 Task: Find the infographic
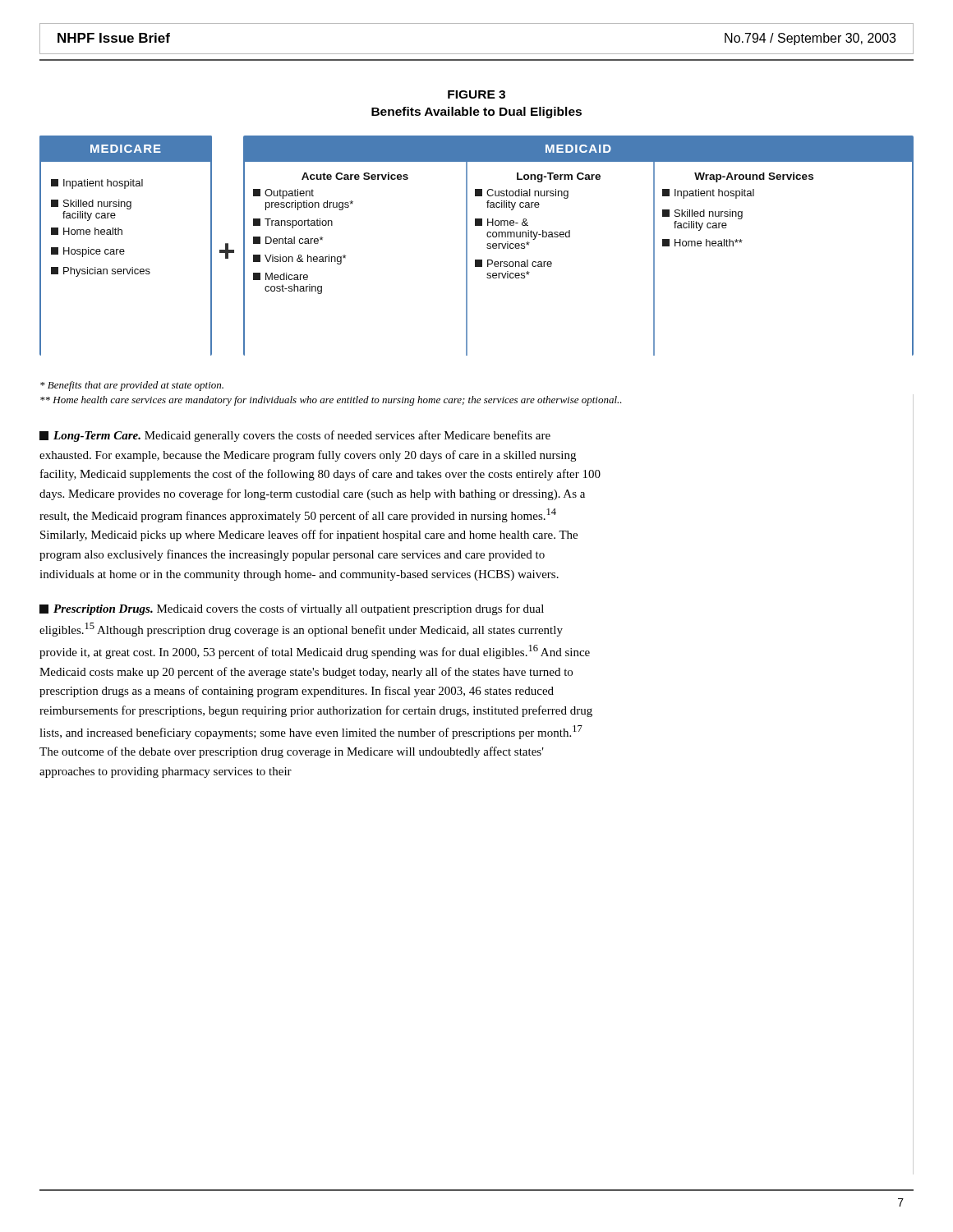tap(476, 253)
